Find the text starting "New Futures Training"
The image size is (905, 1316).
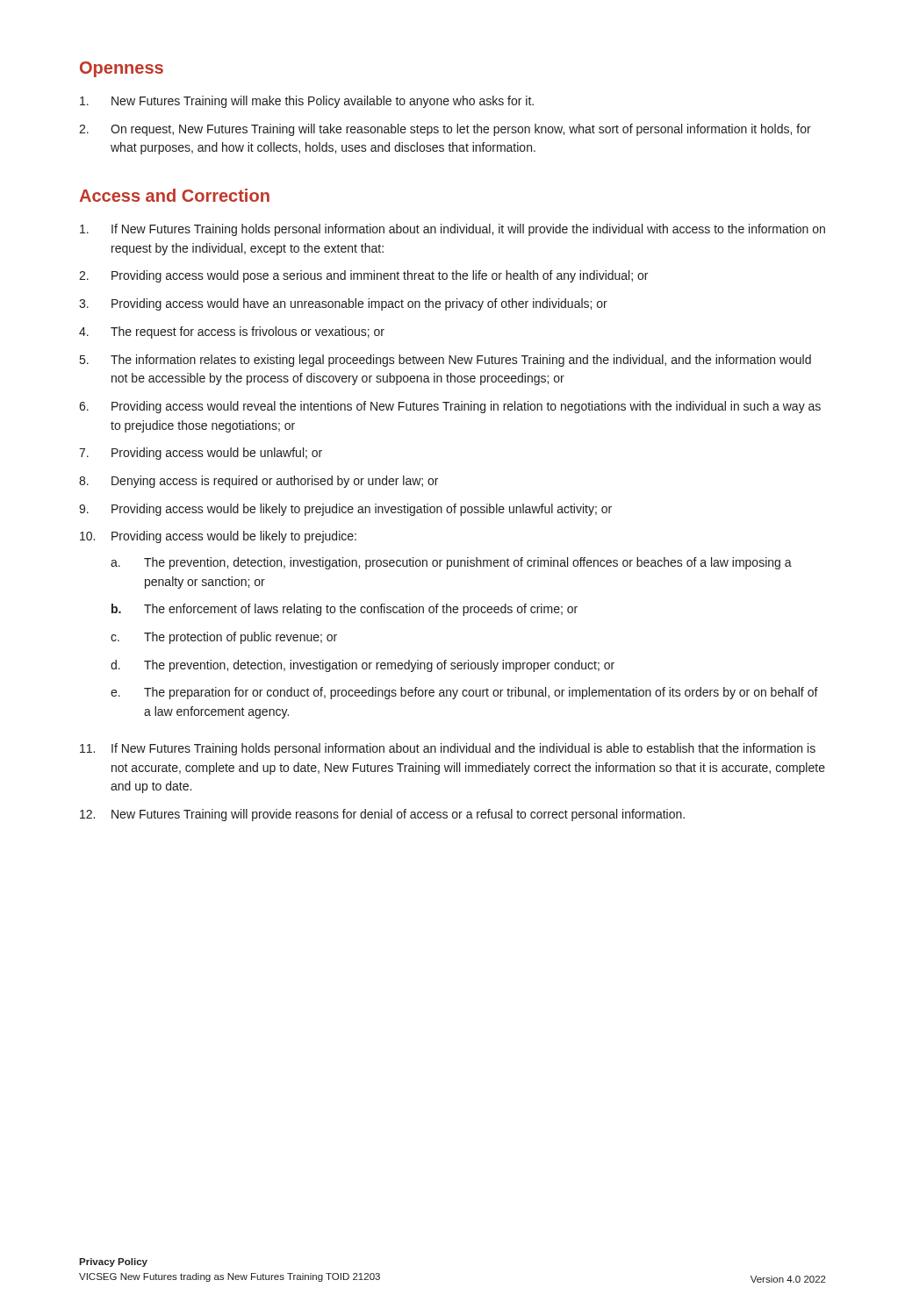tap(452, 102)
